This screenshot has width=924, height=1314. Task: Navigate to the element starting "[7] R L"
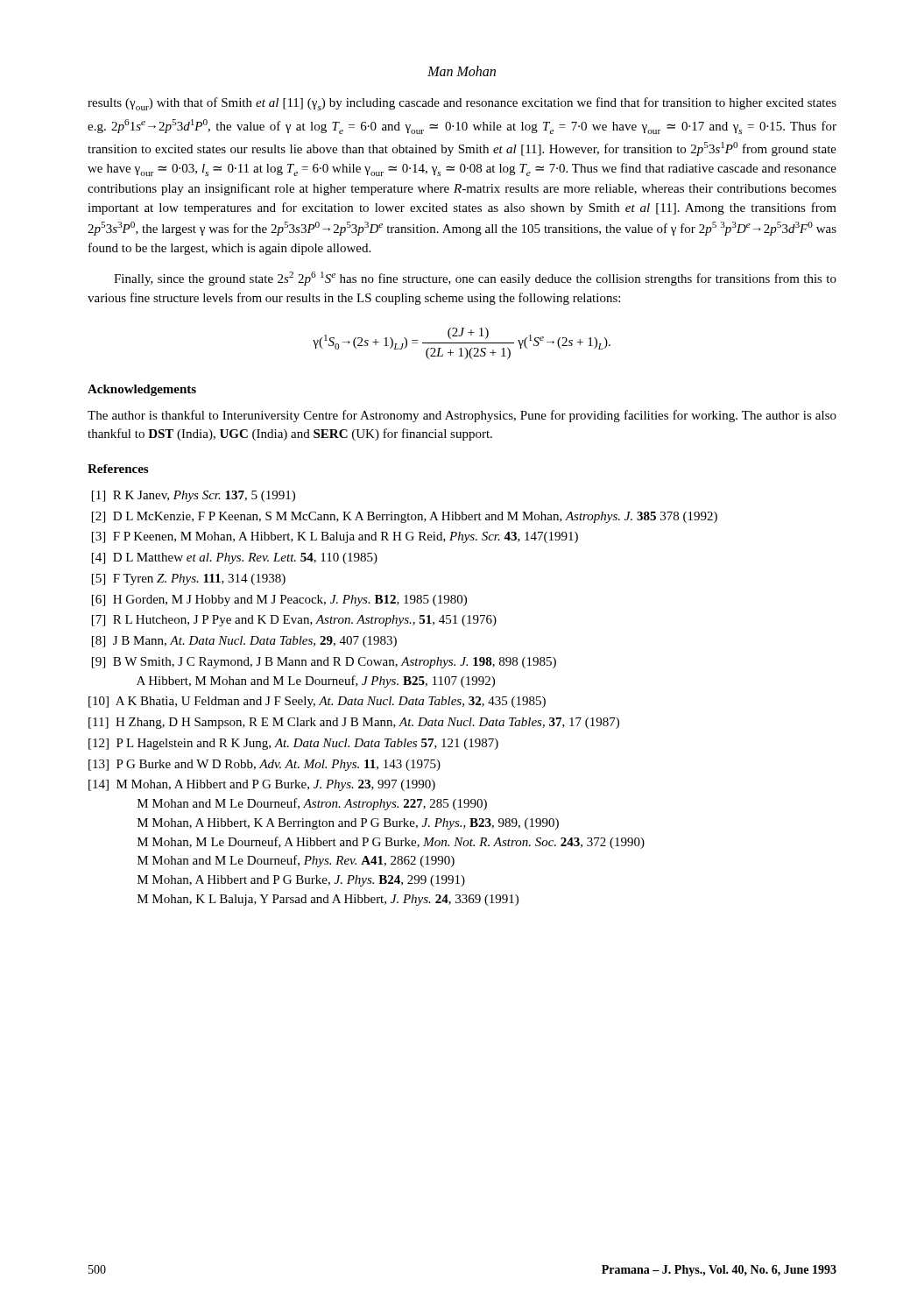(x=292, y=620)
